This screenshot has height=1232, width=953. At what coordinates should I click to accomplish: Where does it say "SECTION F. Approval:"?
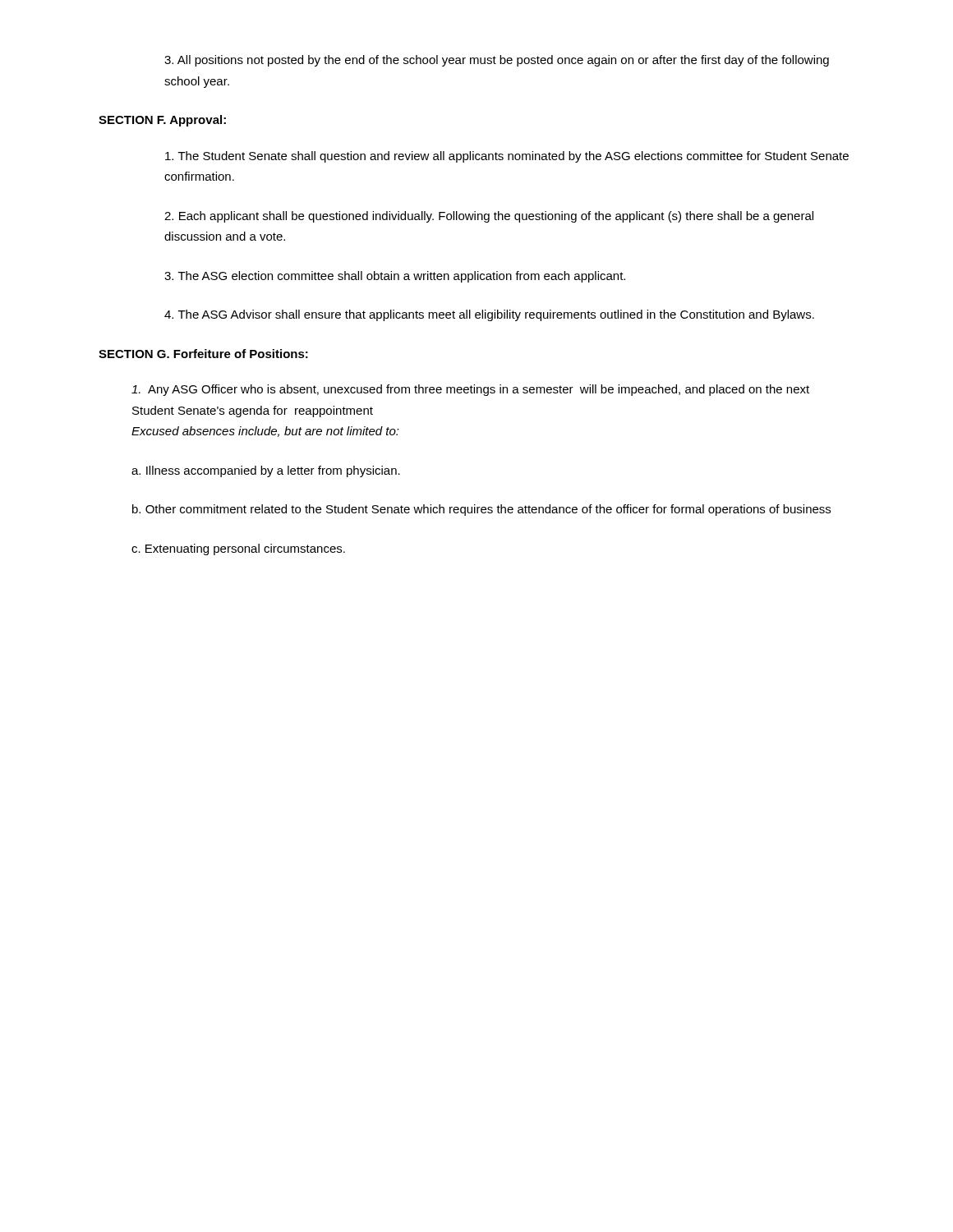click(163, 120)
